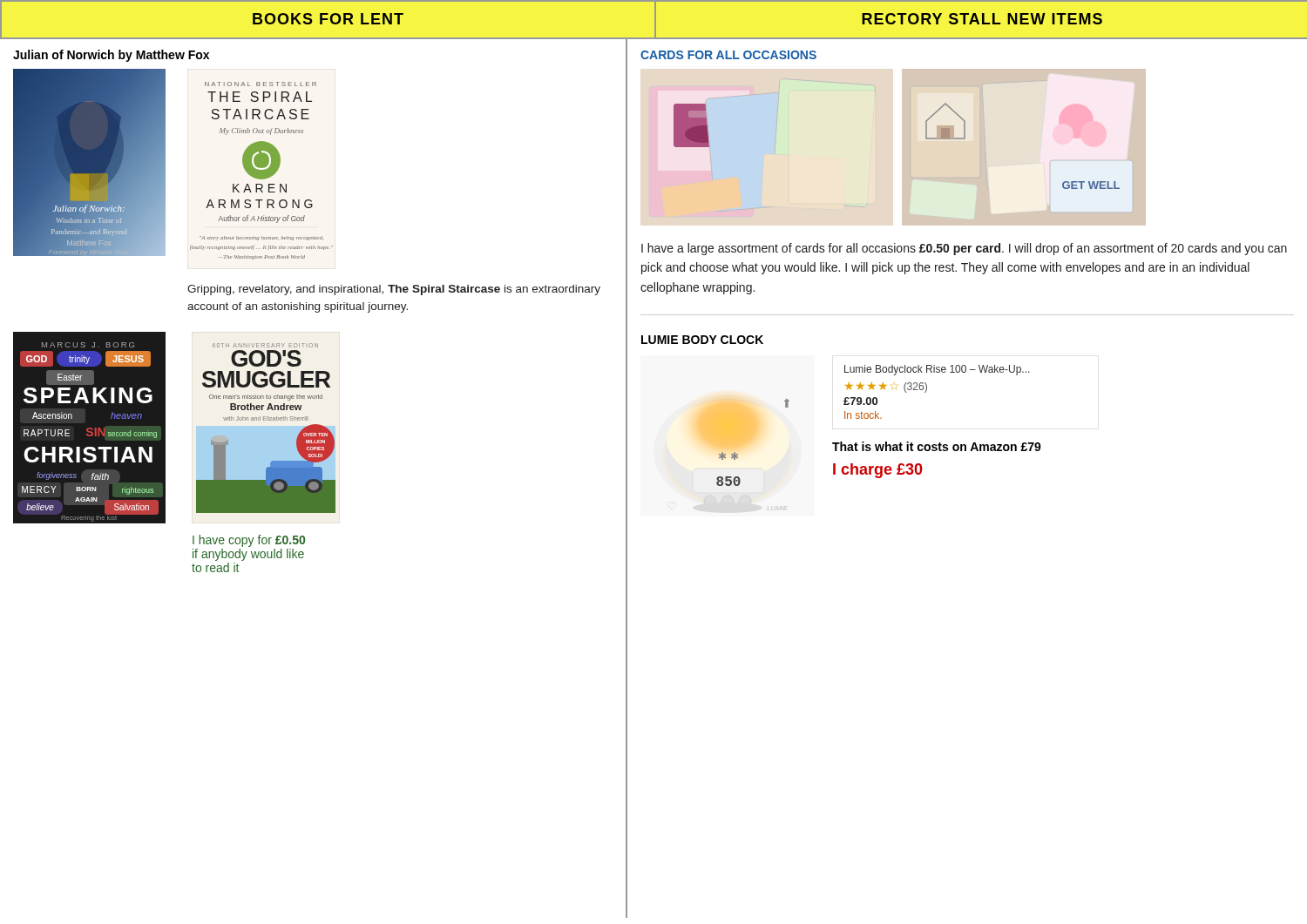Find the text with the text "In stock."
The width and height of the screenshot is (1307, 924).
(x=863, y=416)
